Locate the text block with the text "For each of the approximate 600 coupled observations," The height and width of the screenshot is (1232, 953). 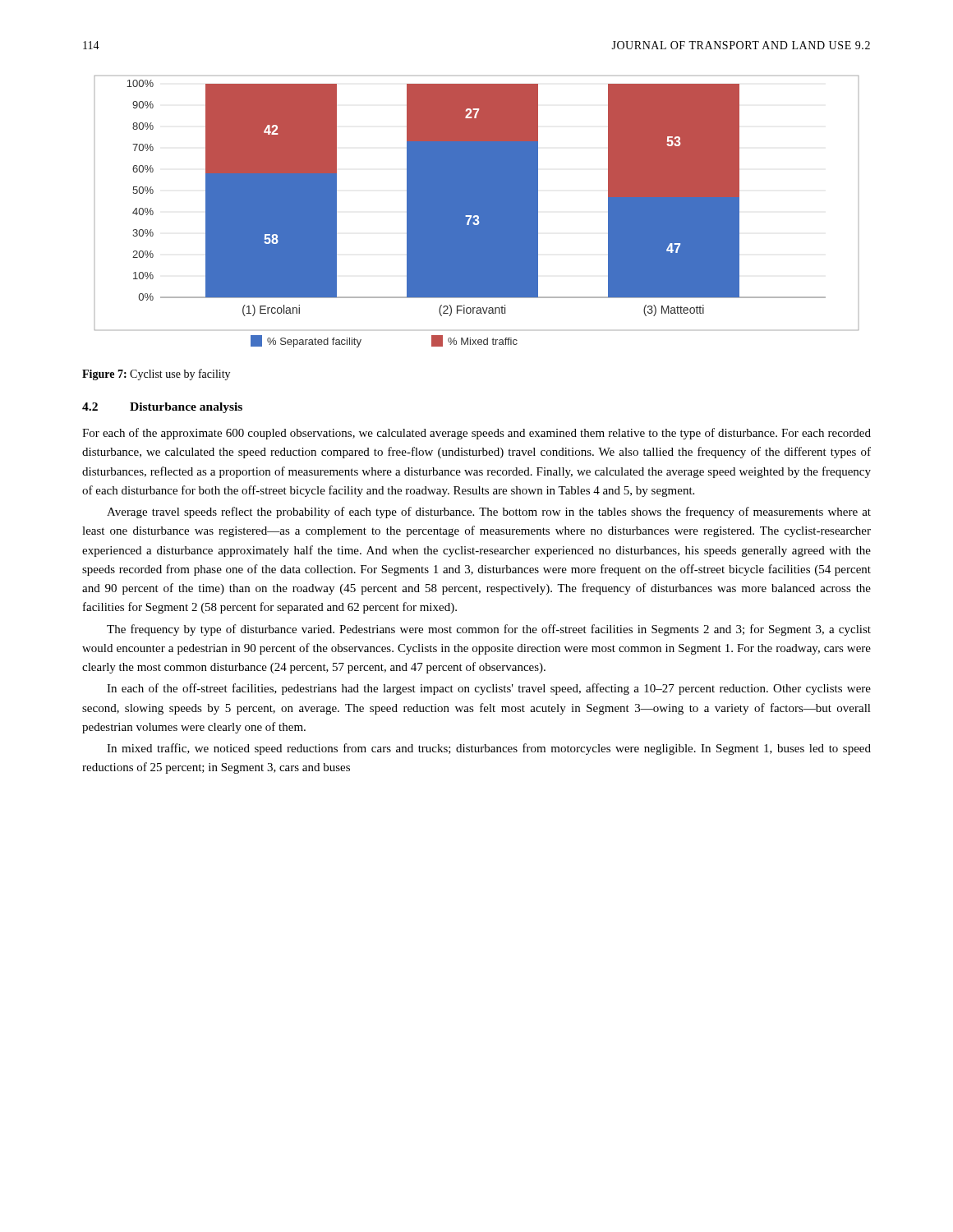click(476, 462)
